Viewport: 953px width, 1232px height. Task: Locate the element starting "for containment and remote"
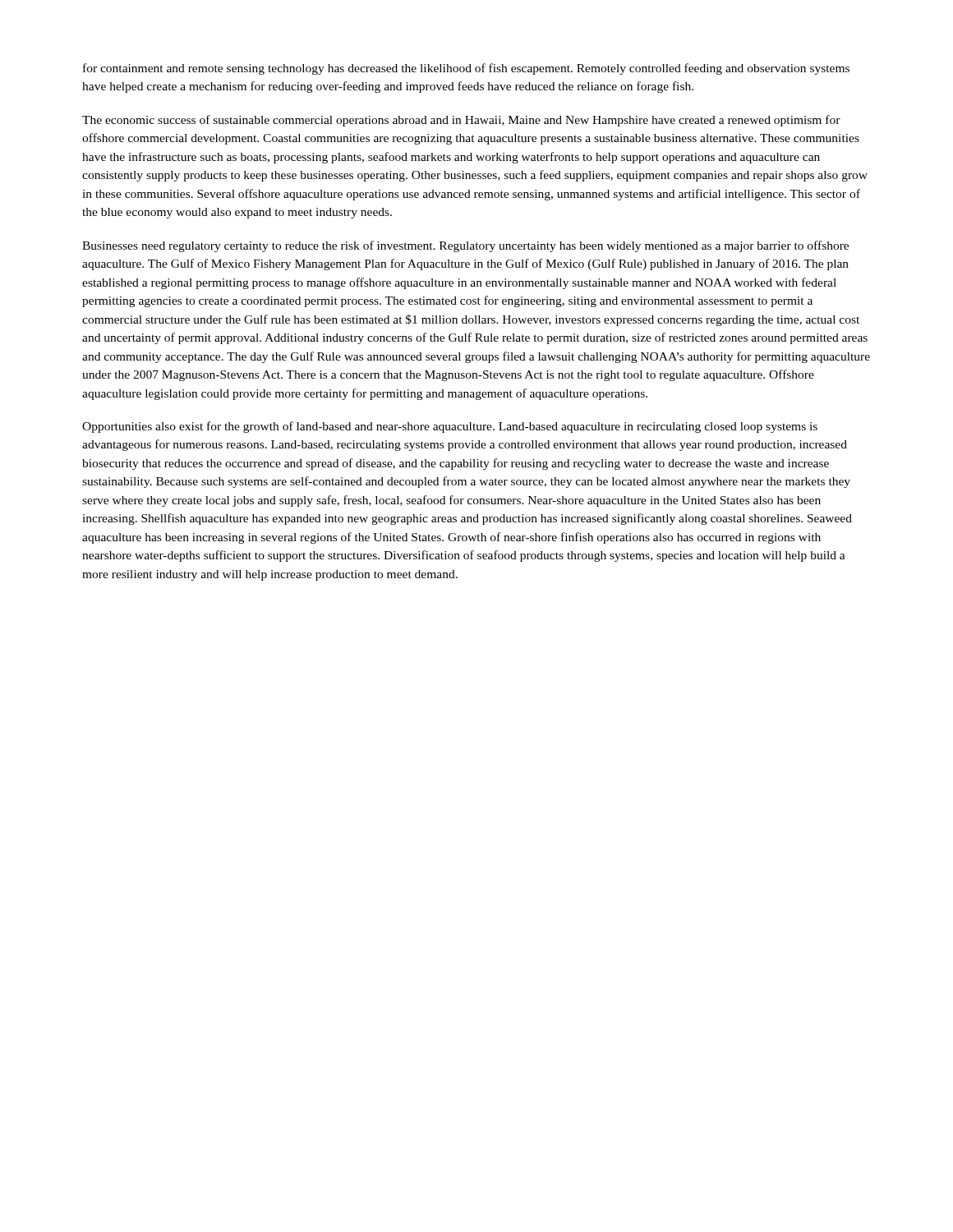tap(466, 77)
